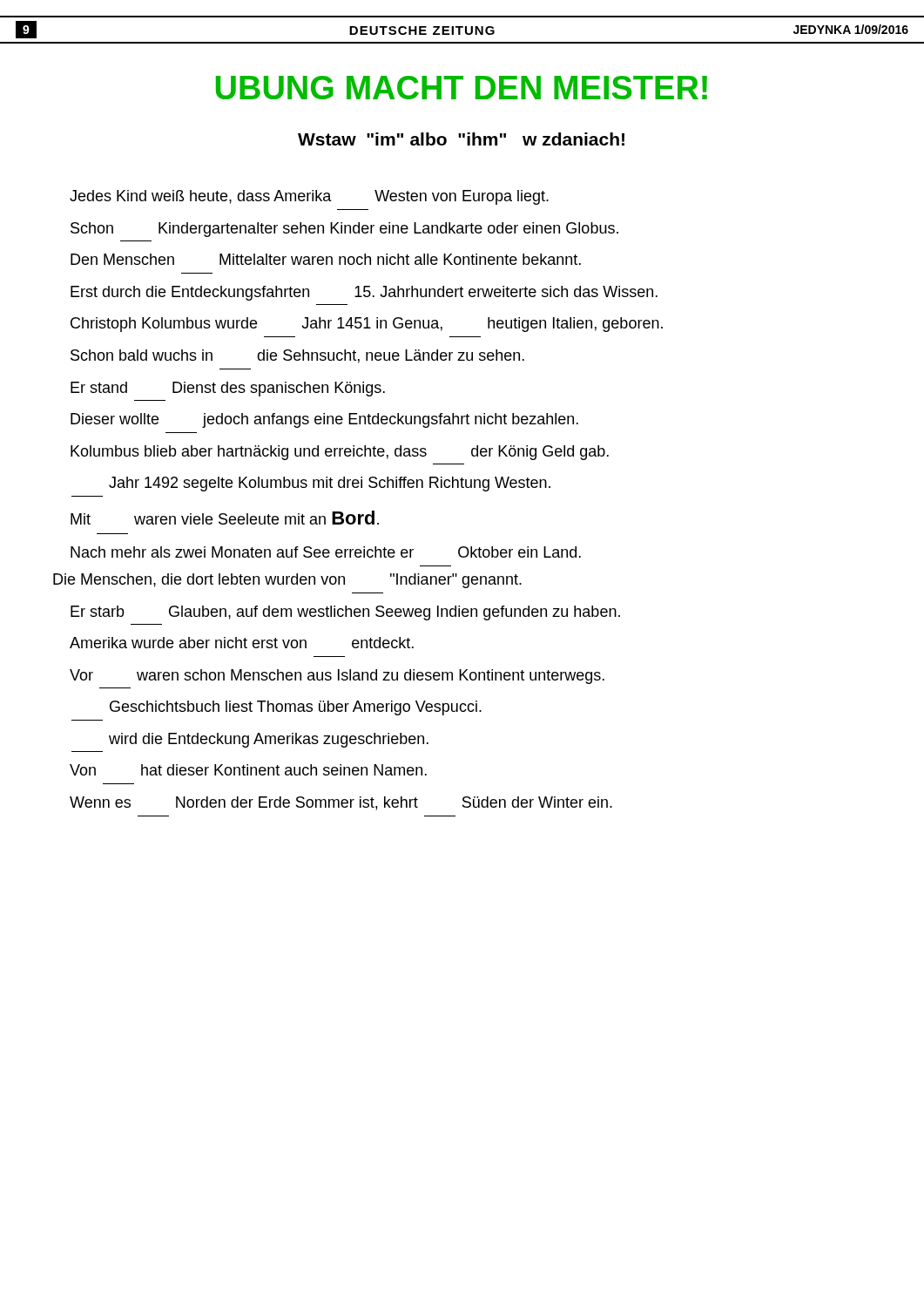The image size is (924, 1307).
Task: Navigate to the block starting "UBUNG MACHT DEN MEISTER!"
Action: point(462,88)
